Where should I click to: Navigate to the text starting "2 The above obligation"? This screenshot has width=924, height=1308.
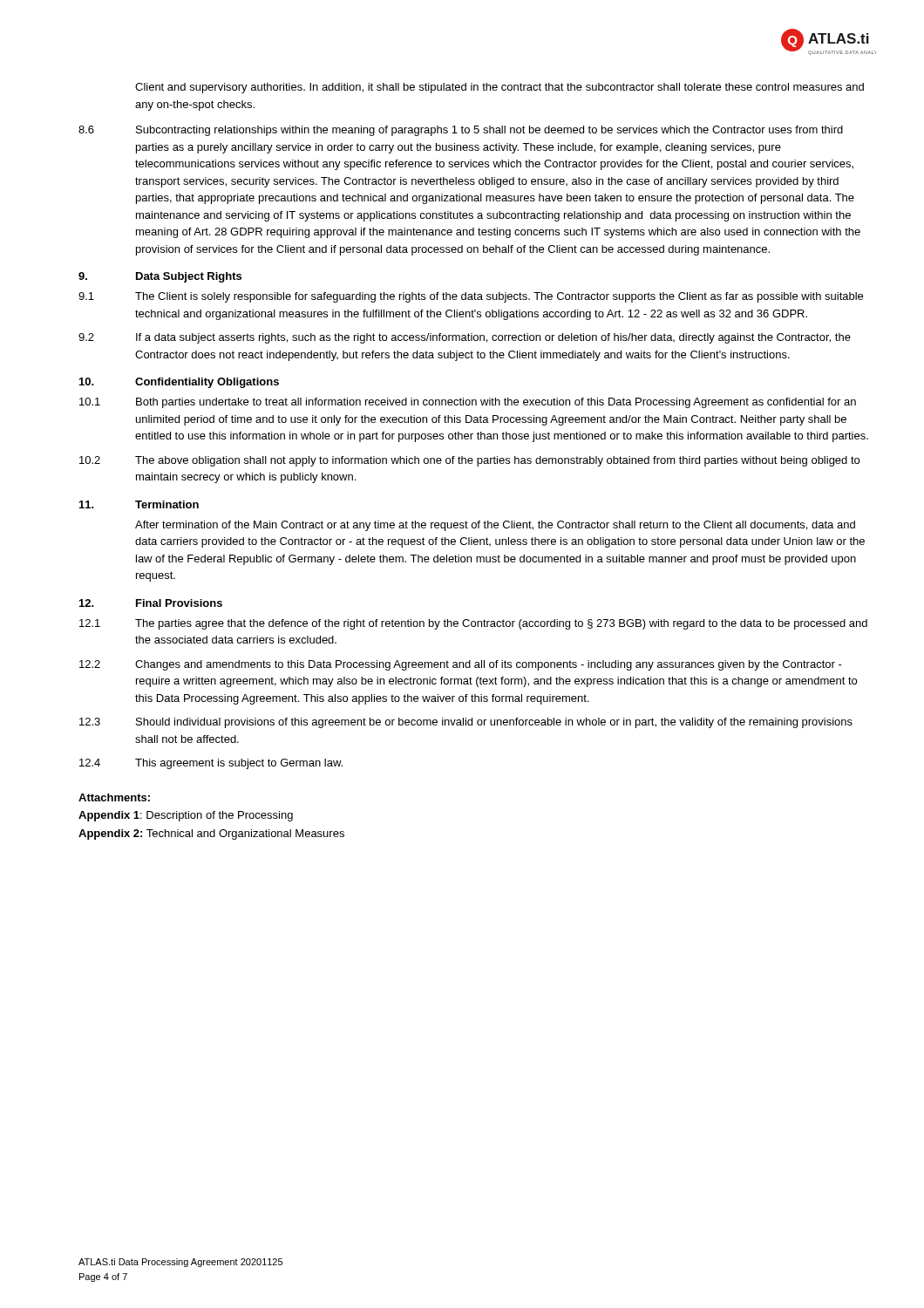click(477, 468)
